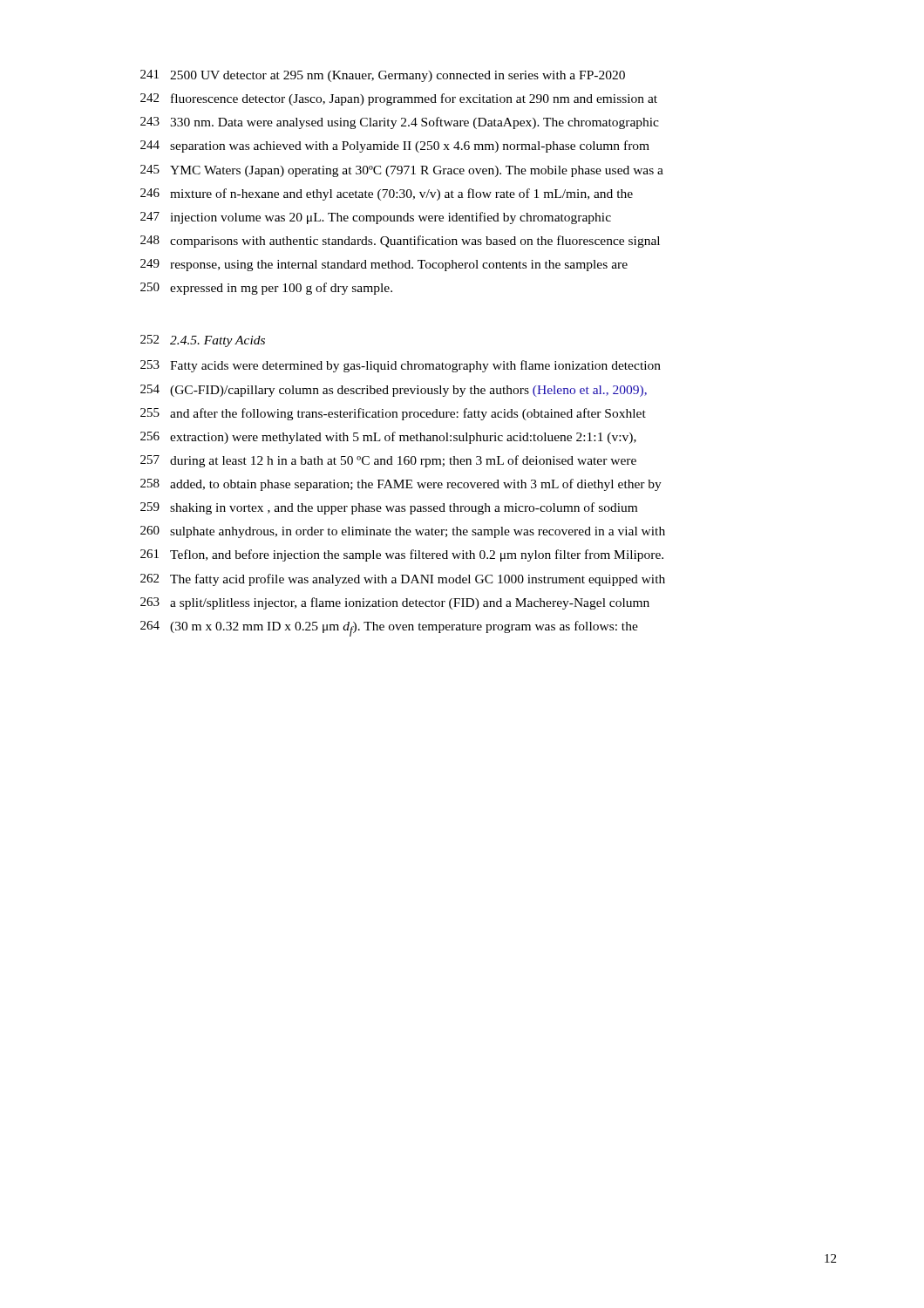
Task: Click the passage that begins "259 shaking in vortex , and the upper"
Action: (x=482, y=507)
